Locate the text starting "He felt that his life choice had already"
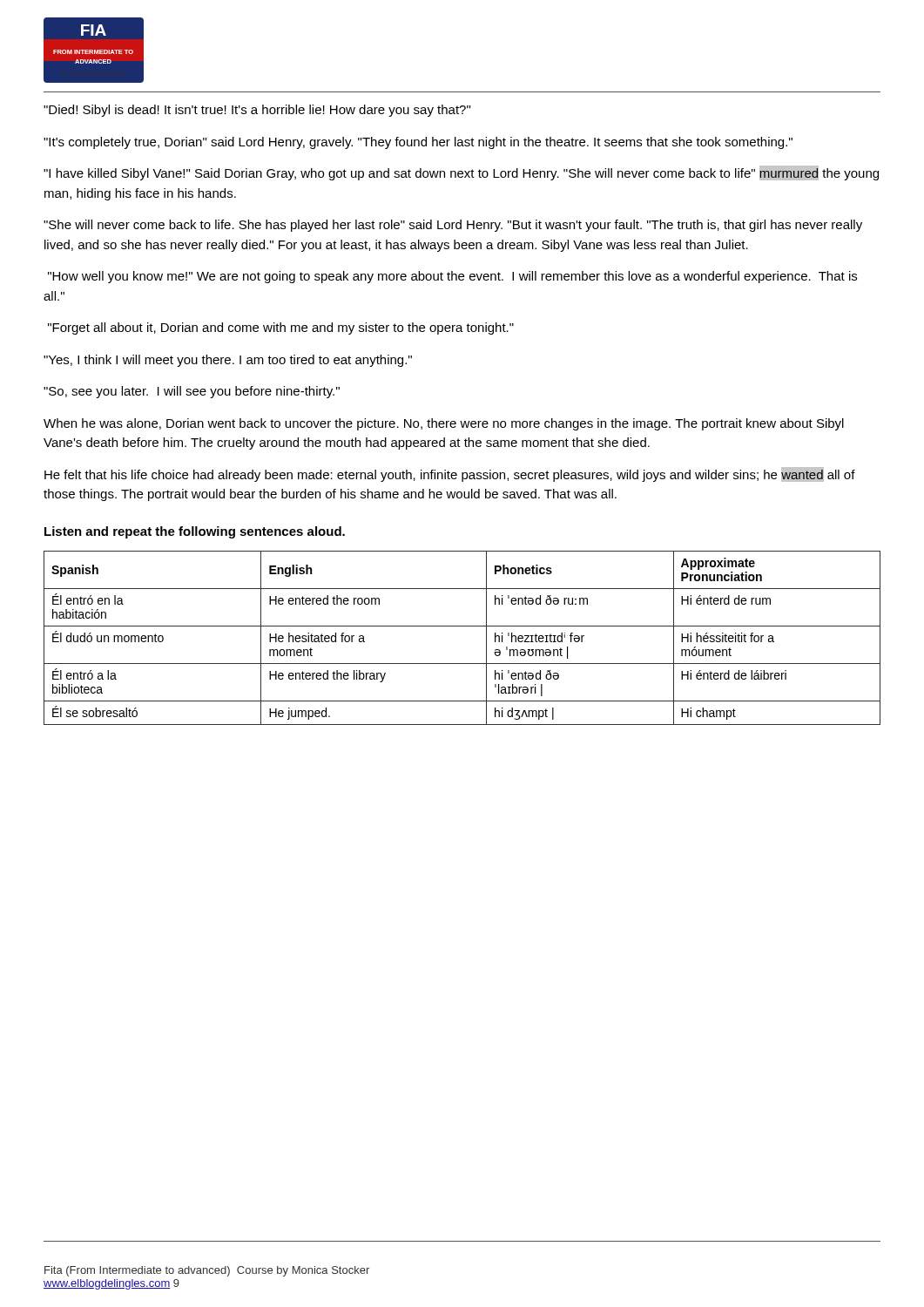924x1307 pixels. coord(449,484)
